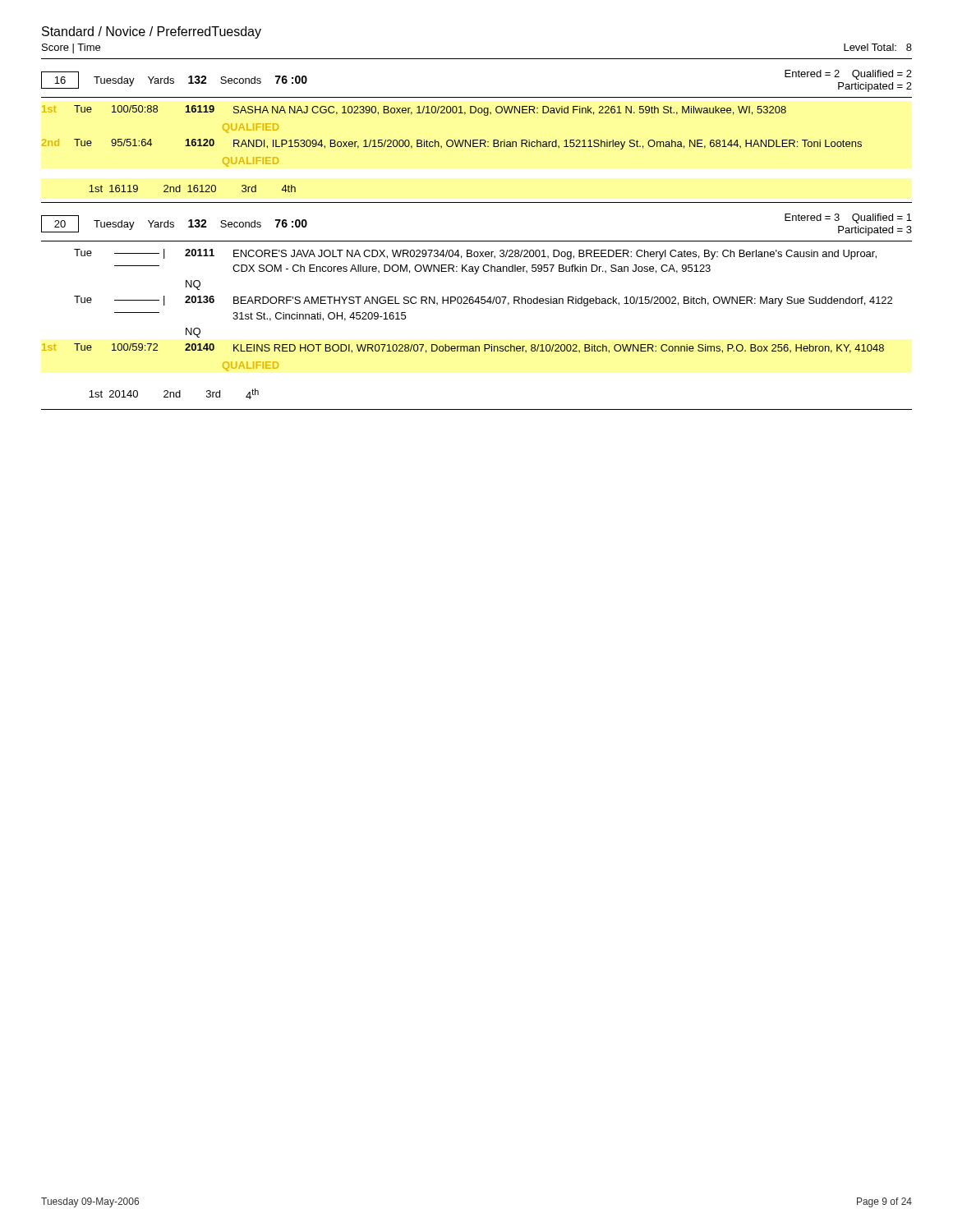The width and height of the screenshot is (953, 1232).
Task: Find the text block with the text "1st Tue 100/59:72 20140"
Action: [x=476, y=356]
